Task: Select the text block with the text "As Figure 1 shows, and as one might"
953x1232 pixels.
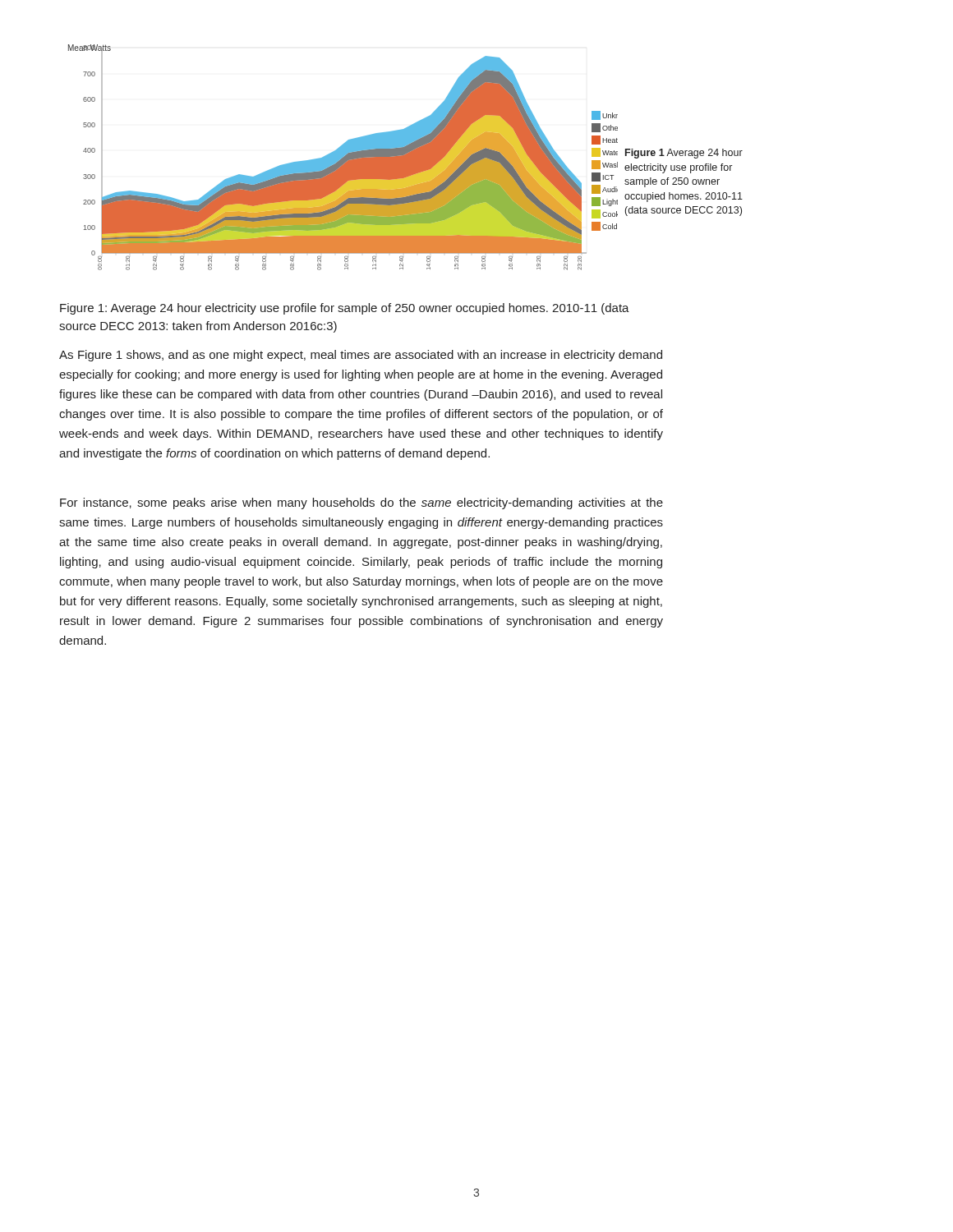Action: click(361, 404)
